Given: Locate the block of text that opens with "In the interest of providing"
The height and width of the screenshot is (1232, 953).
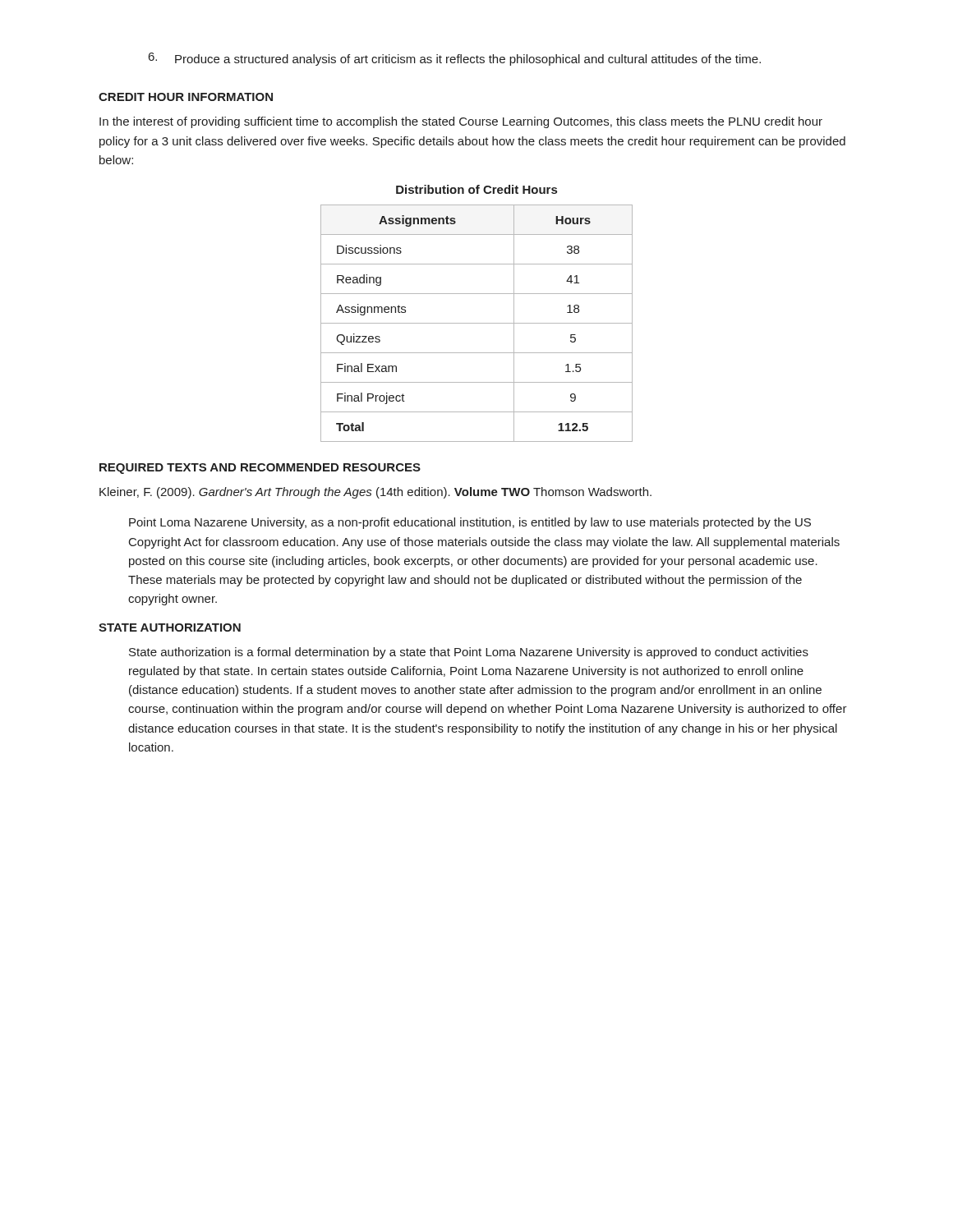Looking at the screenshot, I should pyautogui.click(x=472, y=140).
